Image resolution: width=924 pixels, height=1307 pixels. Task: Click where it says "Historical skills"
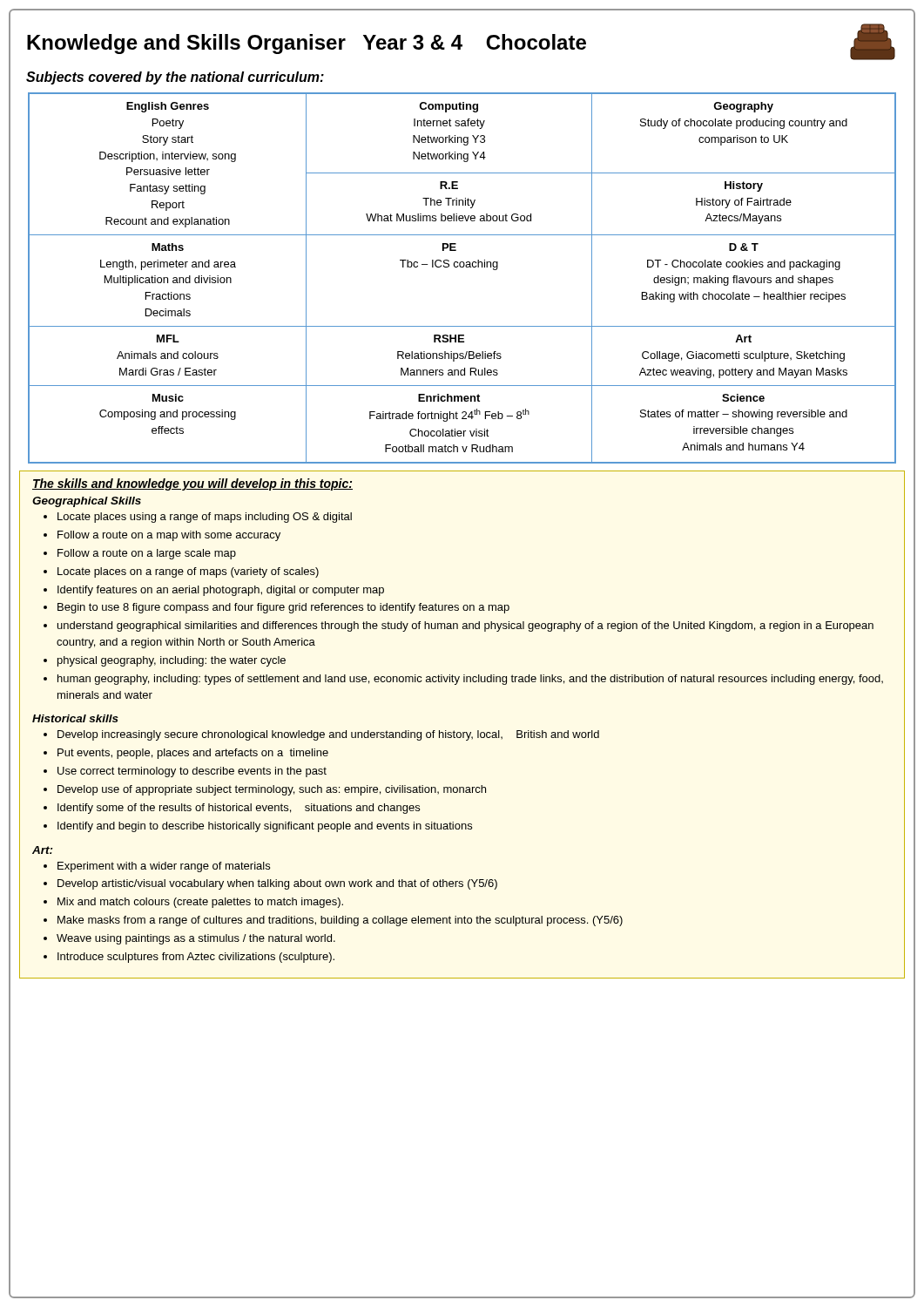pos(75,719)
